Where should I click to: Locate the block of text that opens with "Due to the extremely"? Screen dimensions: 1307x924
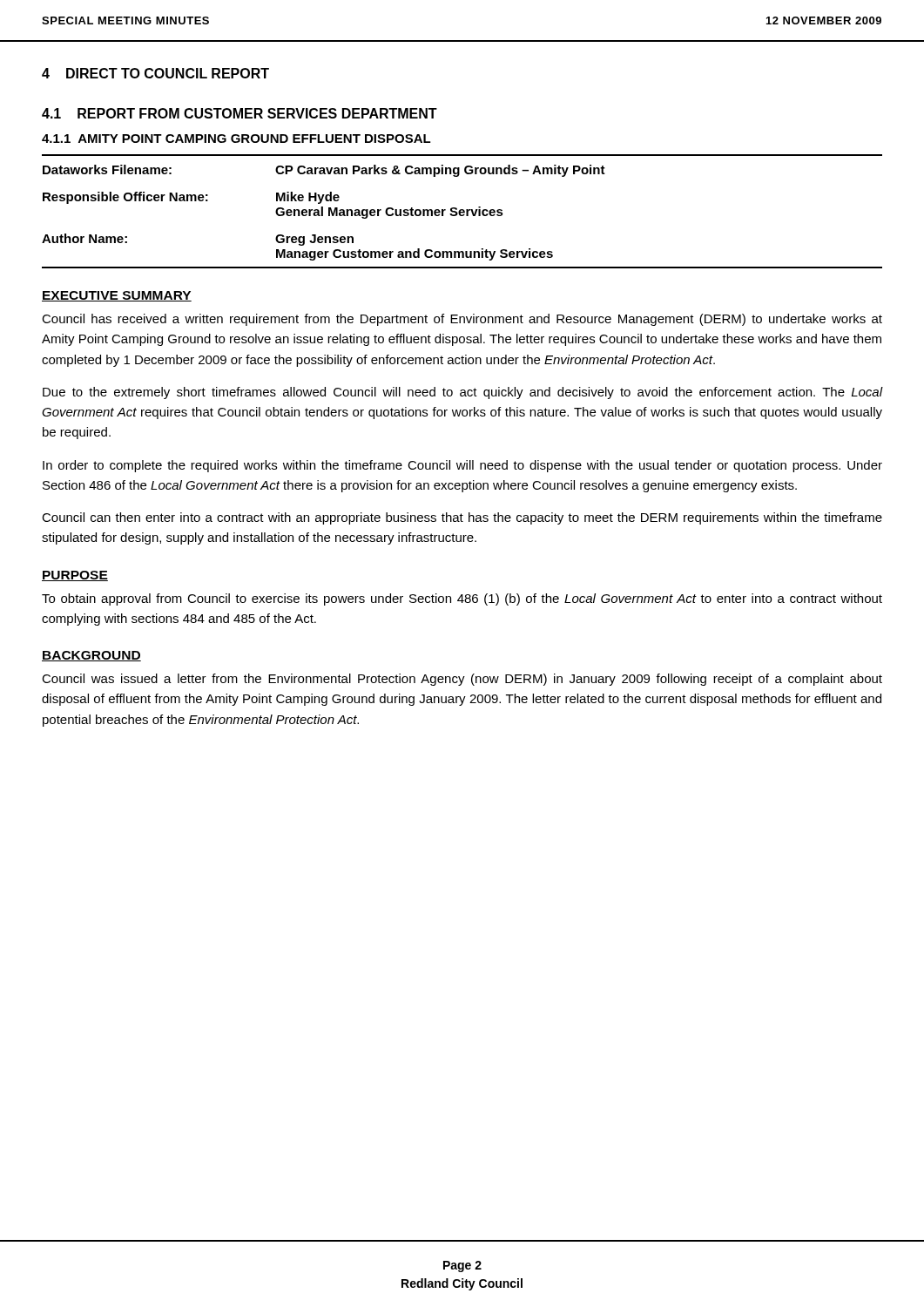pos(462,412)
